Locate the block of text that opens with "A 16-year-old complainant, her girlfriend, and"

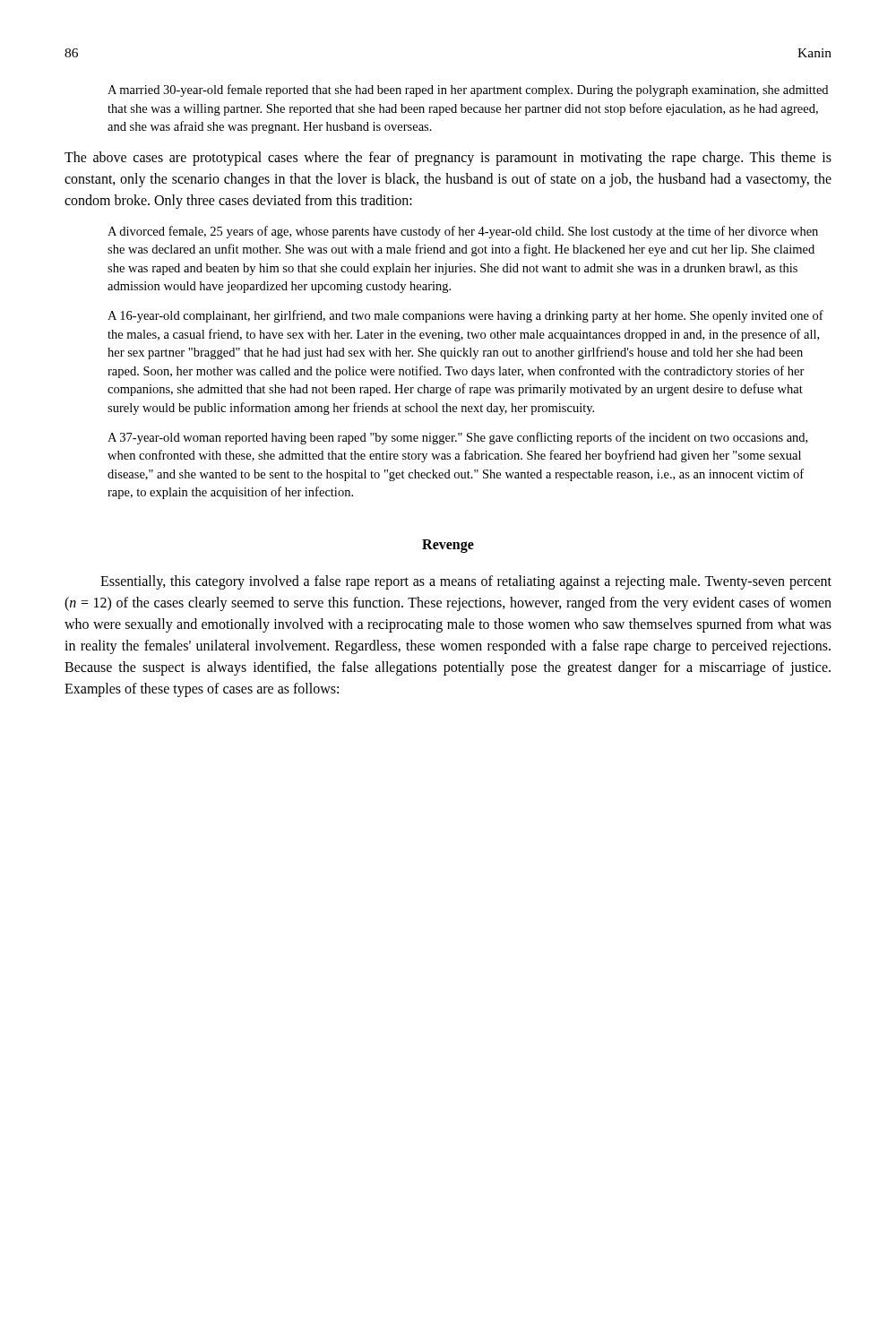[470, 362]
